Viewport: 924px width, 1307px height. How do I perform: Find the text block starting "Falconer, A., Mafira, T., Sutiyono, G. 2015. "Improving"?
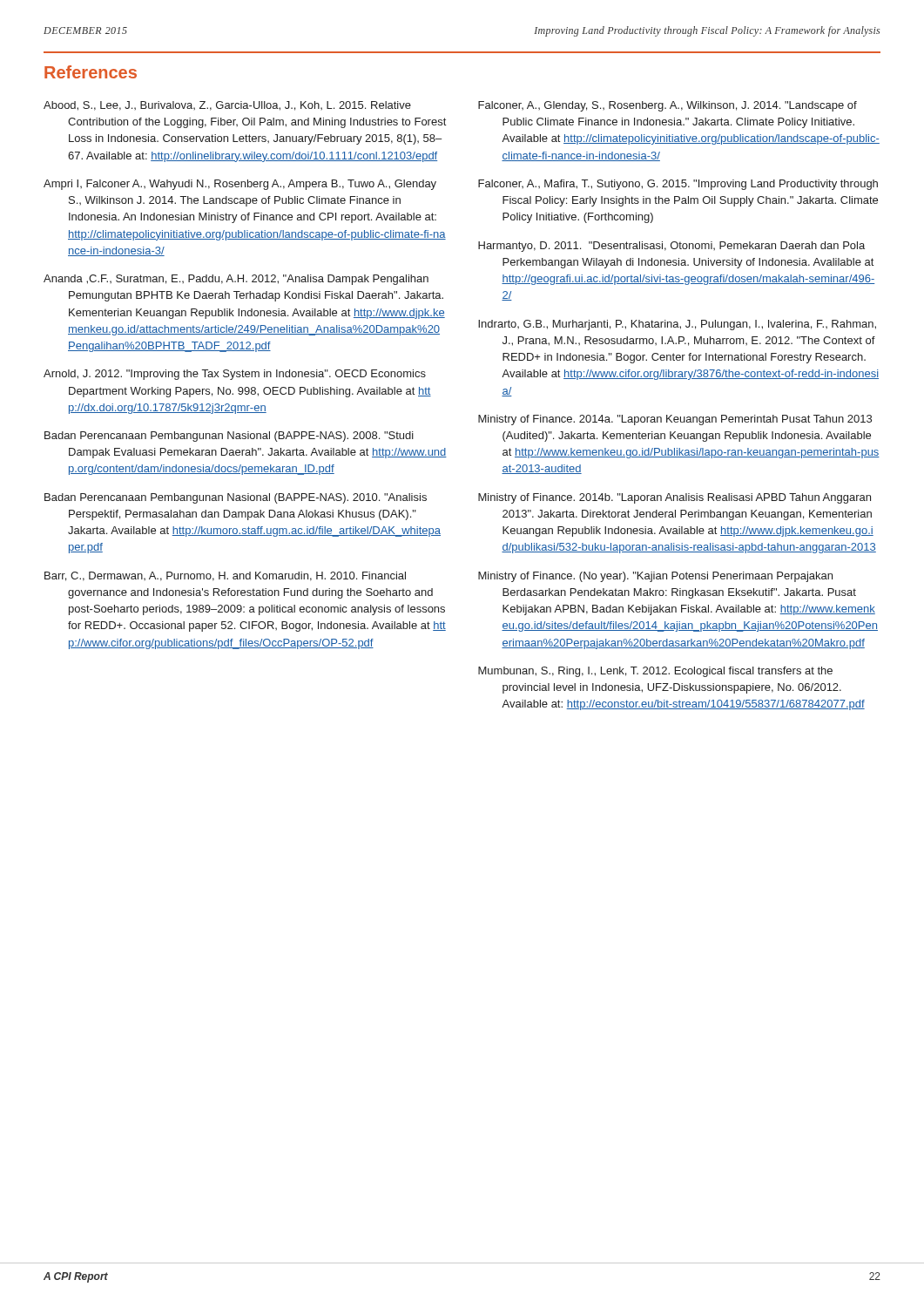pyautogui.click(x=678, y=200)
